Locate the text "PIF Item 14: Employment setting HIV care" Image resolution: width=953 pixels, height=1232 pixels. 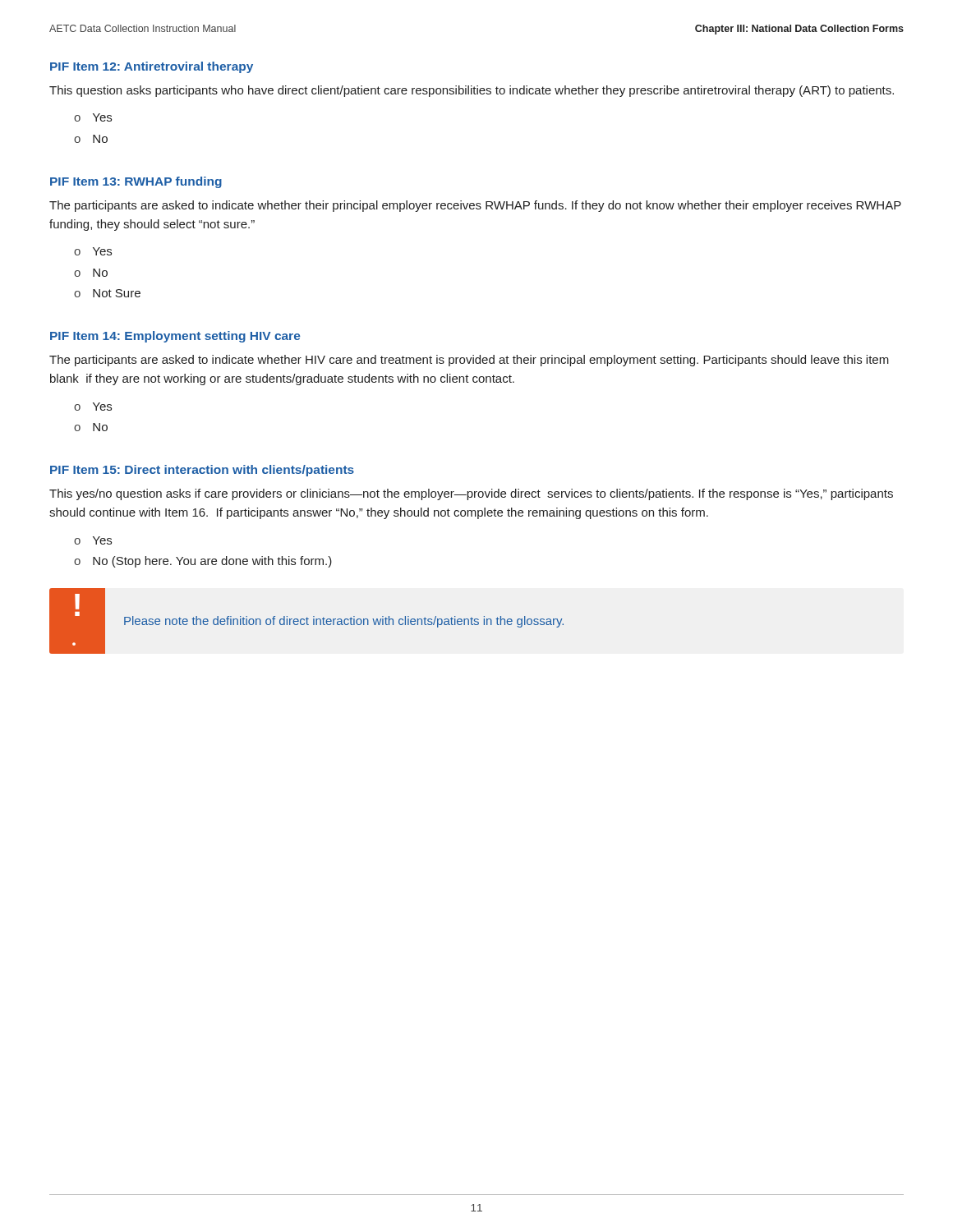point(175,336)
